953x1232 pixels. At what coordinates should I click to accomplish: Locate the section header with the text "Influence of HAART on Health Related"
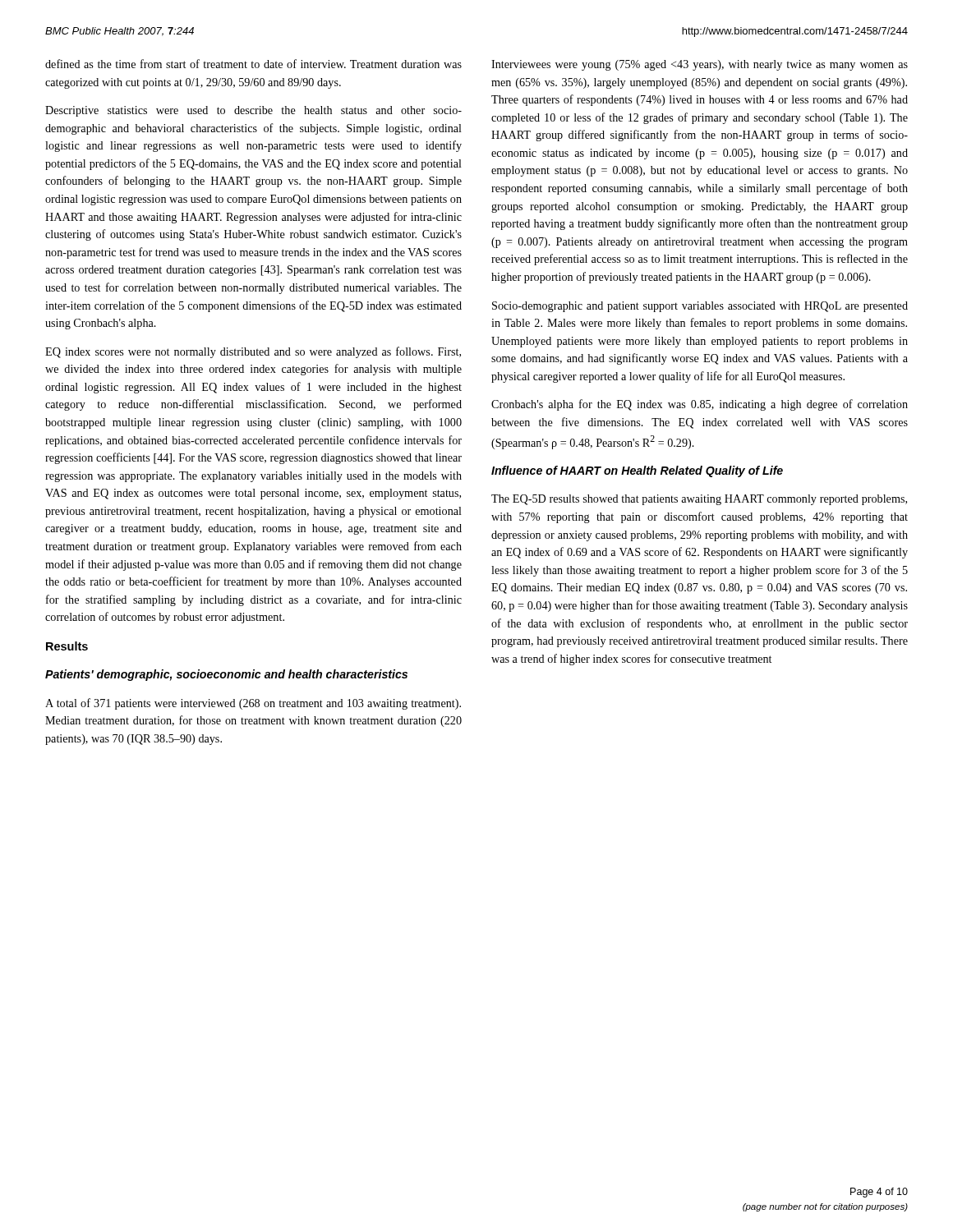tap(700, 471)
